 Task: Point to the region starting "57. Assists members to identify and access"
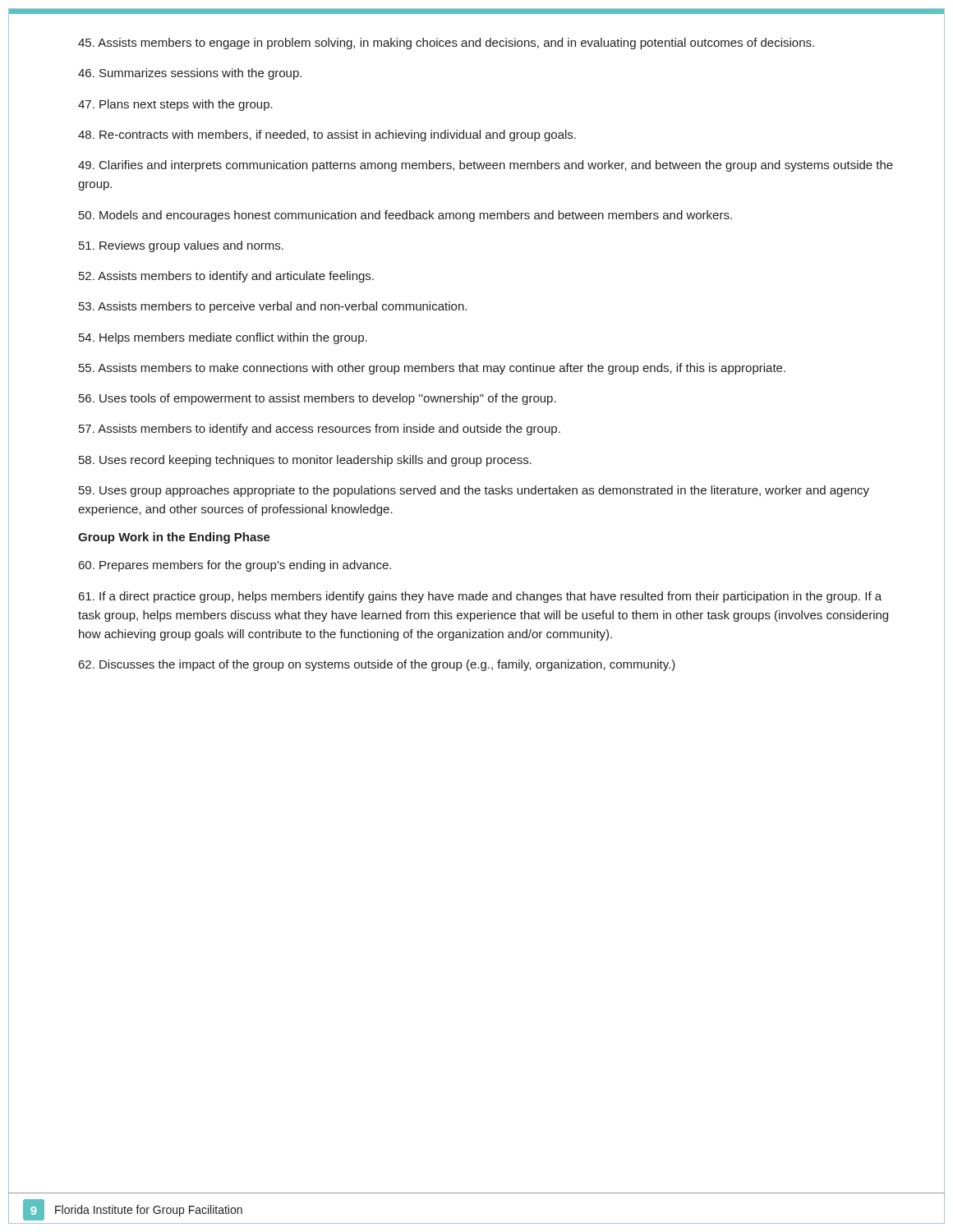(x=319, y=429)
